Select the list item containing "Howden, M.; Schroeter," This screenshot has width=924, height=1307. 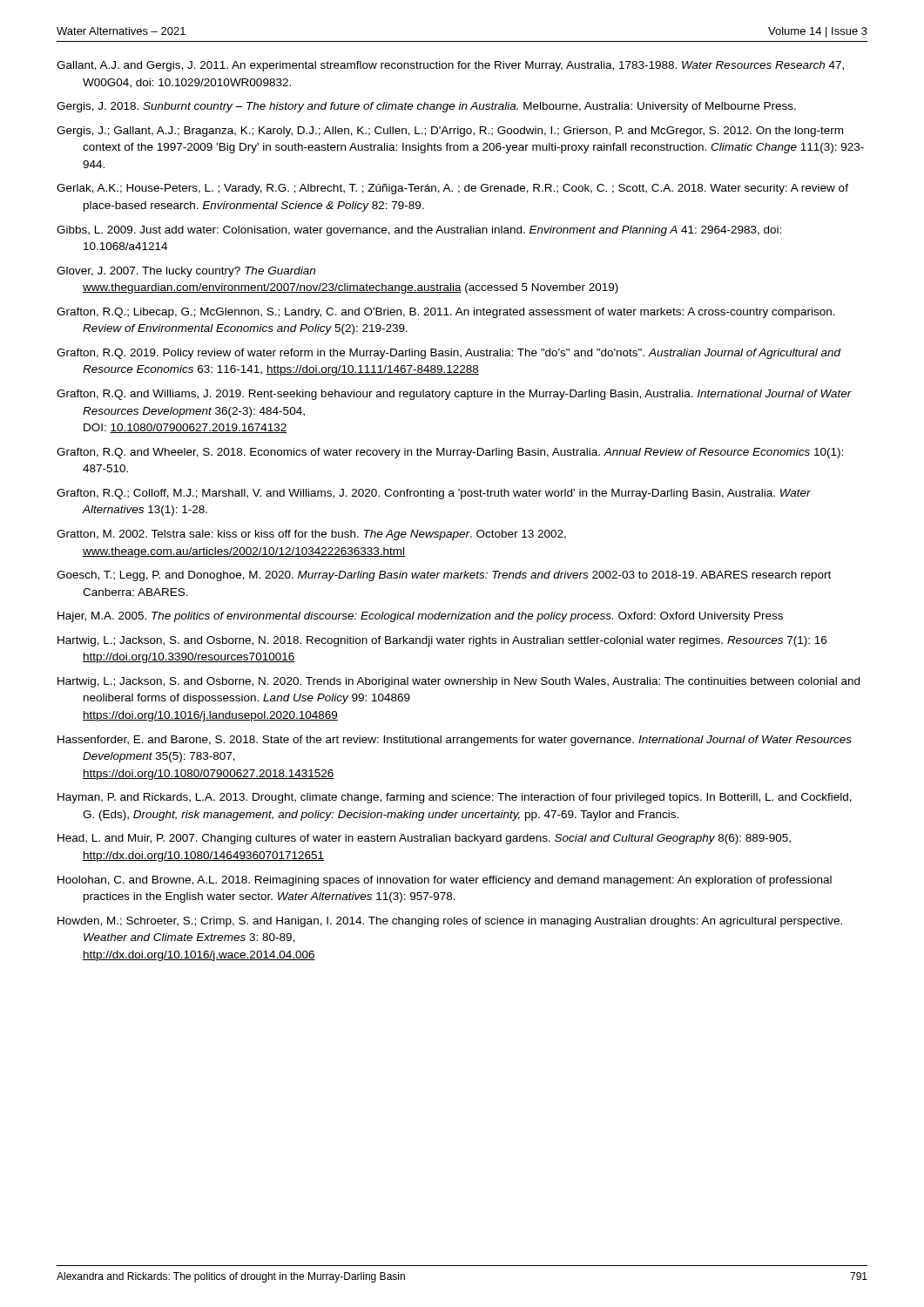[450, 922]
